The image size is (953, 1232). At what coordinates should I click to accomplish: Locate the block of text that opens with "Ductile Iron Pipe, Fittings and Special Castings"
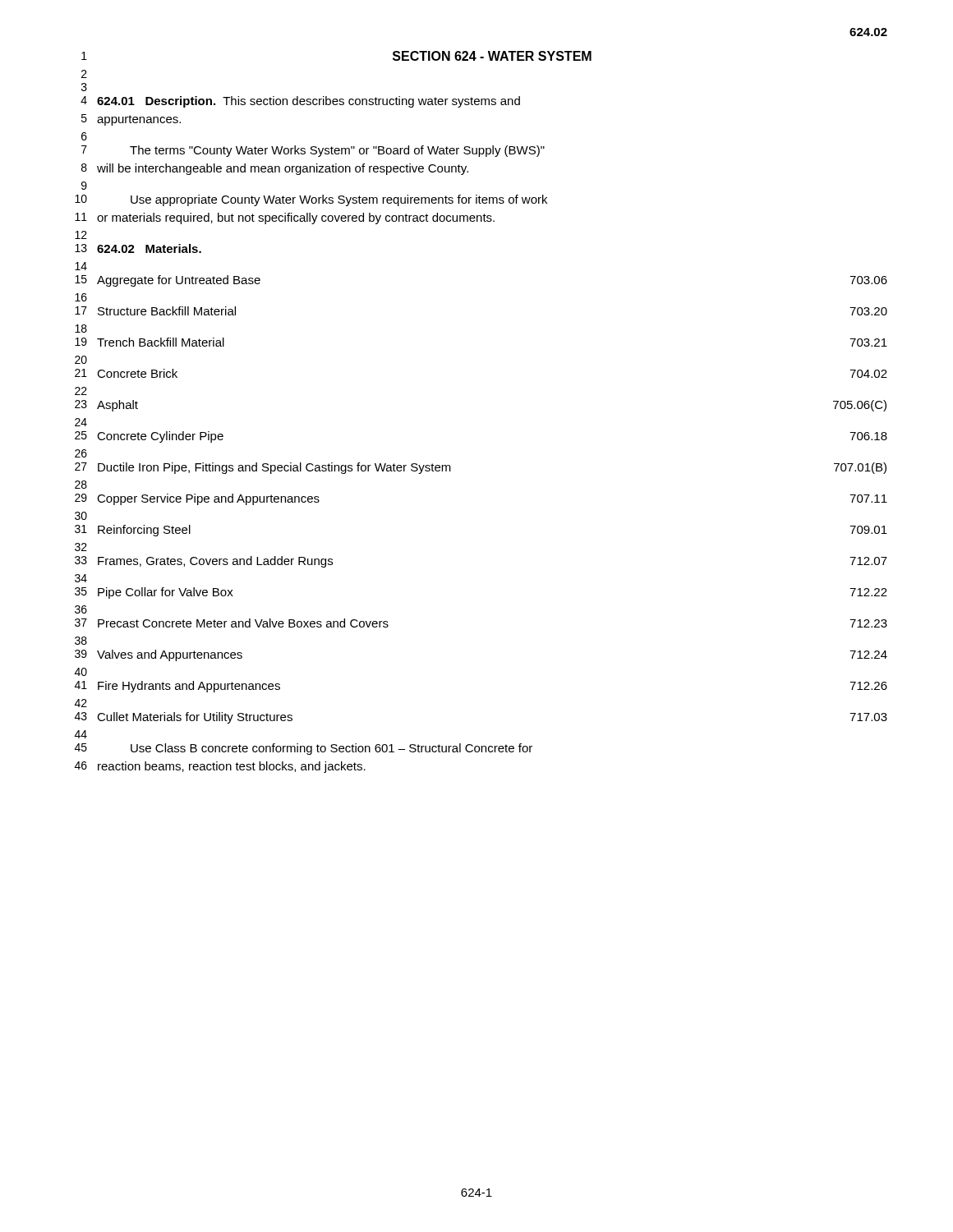272,468
